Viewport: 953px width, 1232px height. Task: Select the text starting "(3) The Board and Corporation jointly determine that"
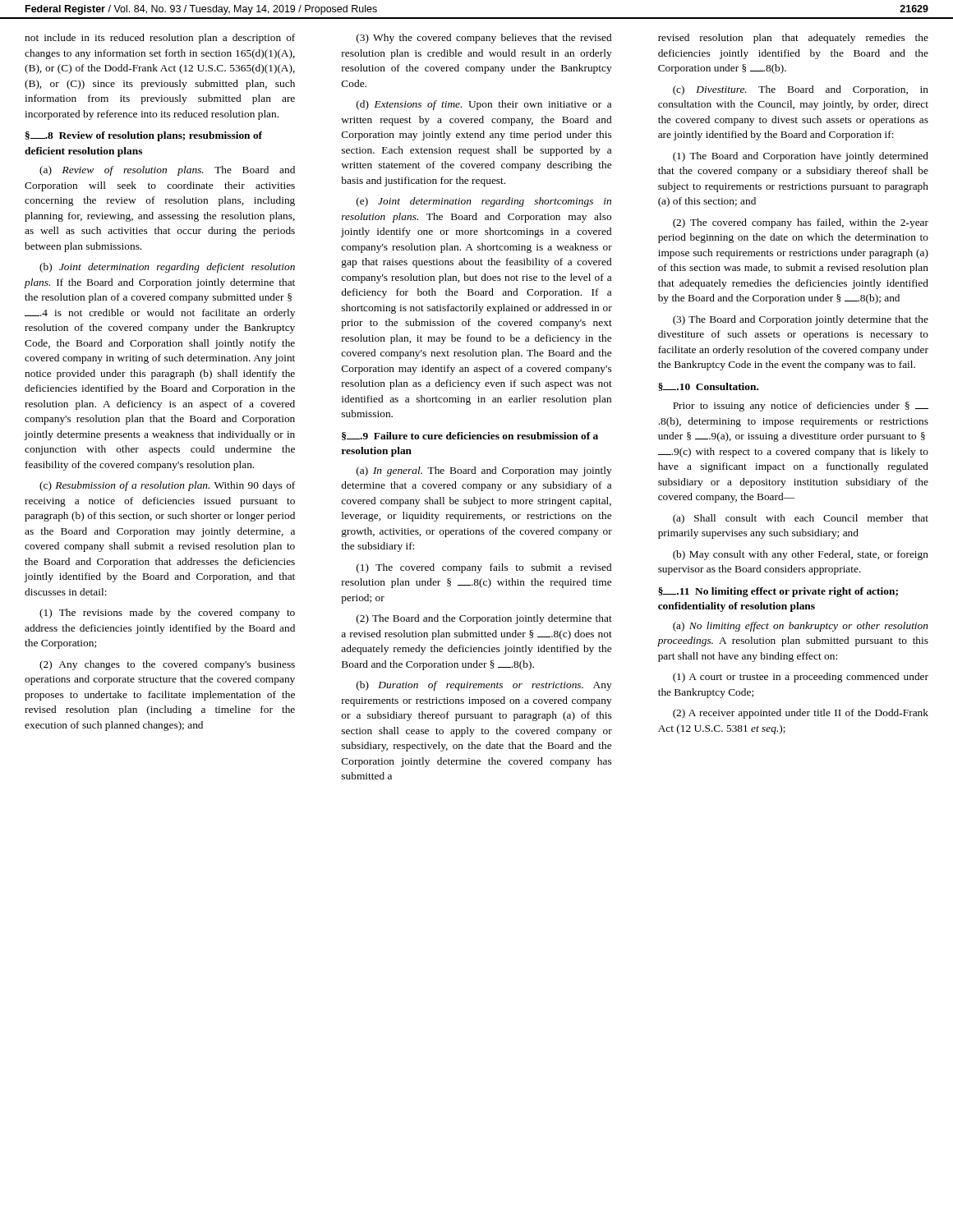click(x=793, y=342)
